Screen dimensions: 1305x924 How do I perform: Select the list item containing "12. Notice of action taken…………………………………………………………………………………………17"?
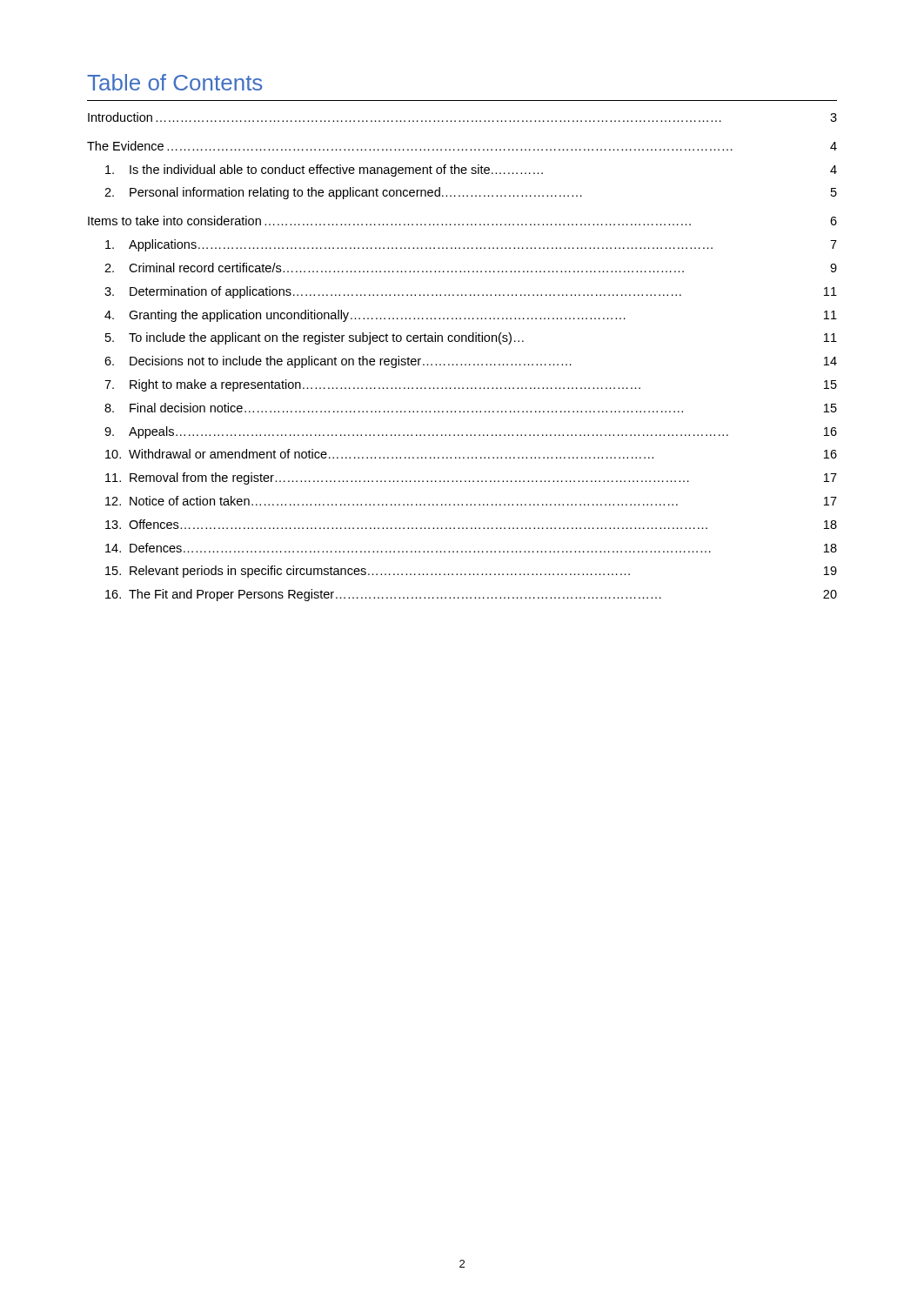[x=471, y=501]
